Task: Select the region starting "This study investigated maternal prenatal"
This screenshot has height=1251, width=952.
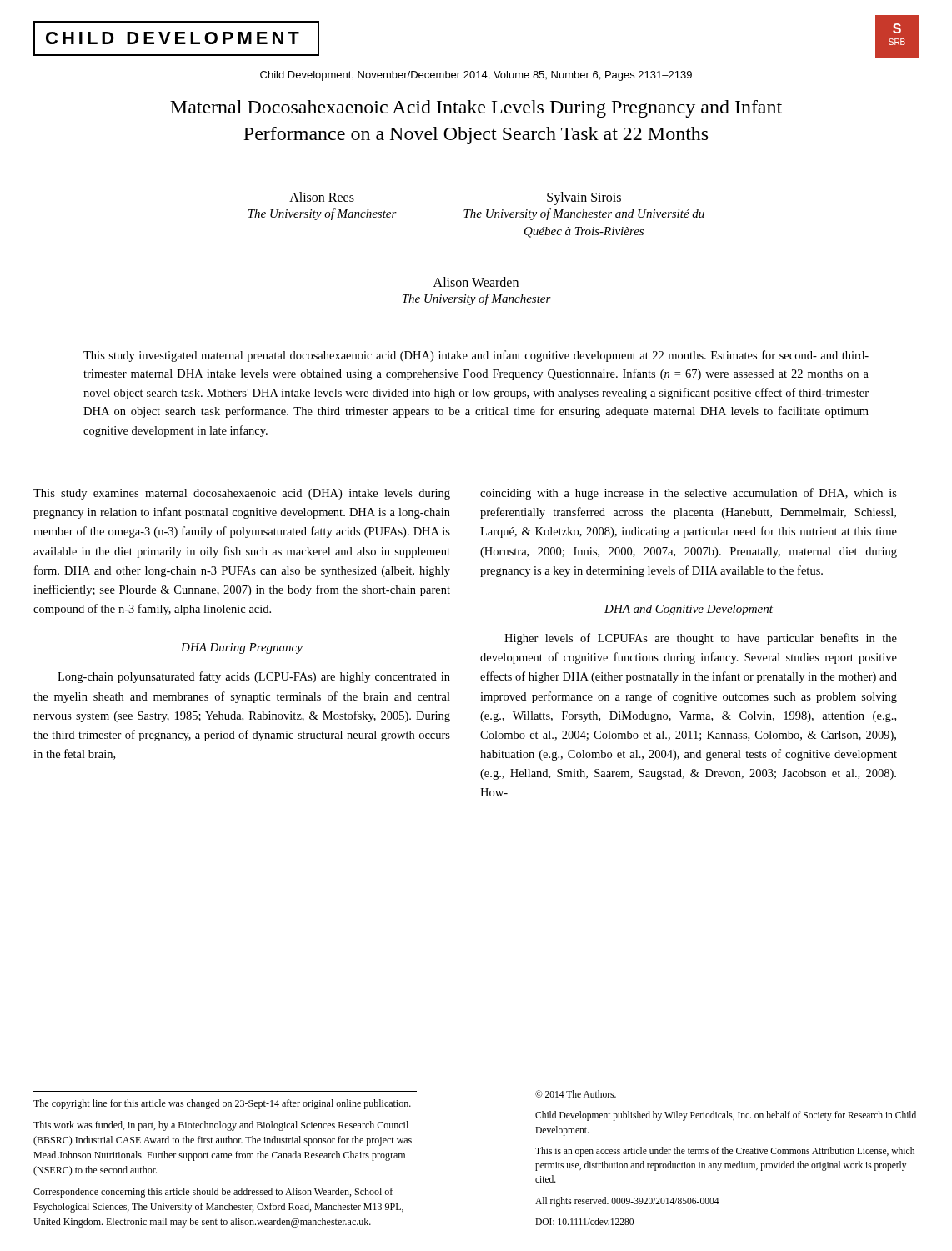Action: pos(476,393)
